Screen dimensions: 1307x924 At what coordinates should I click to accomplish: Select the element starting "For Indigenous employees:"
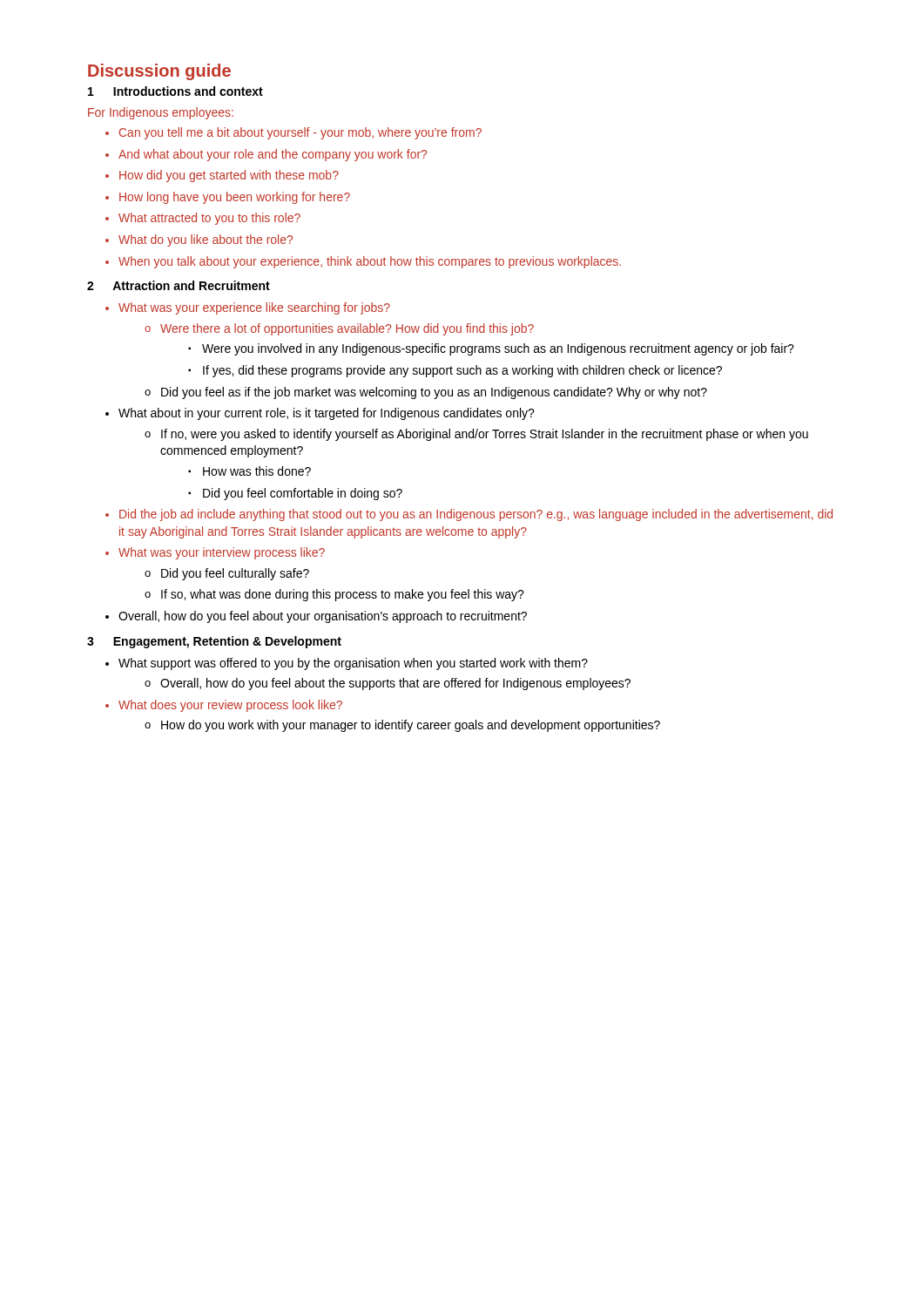(x=161, y=112)
